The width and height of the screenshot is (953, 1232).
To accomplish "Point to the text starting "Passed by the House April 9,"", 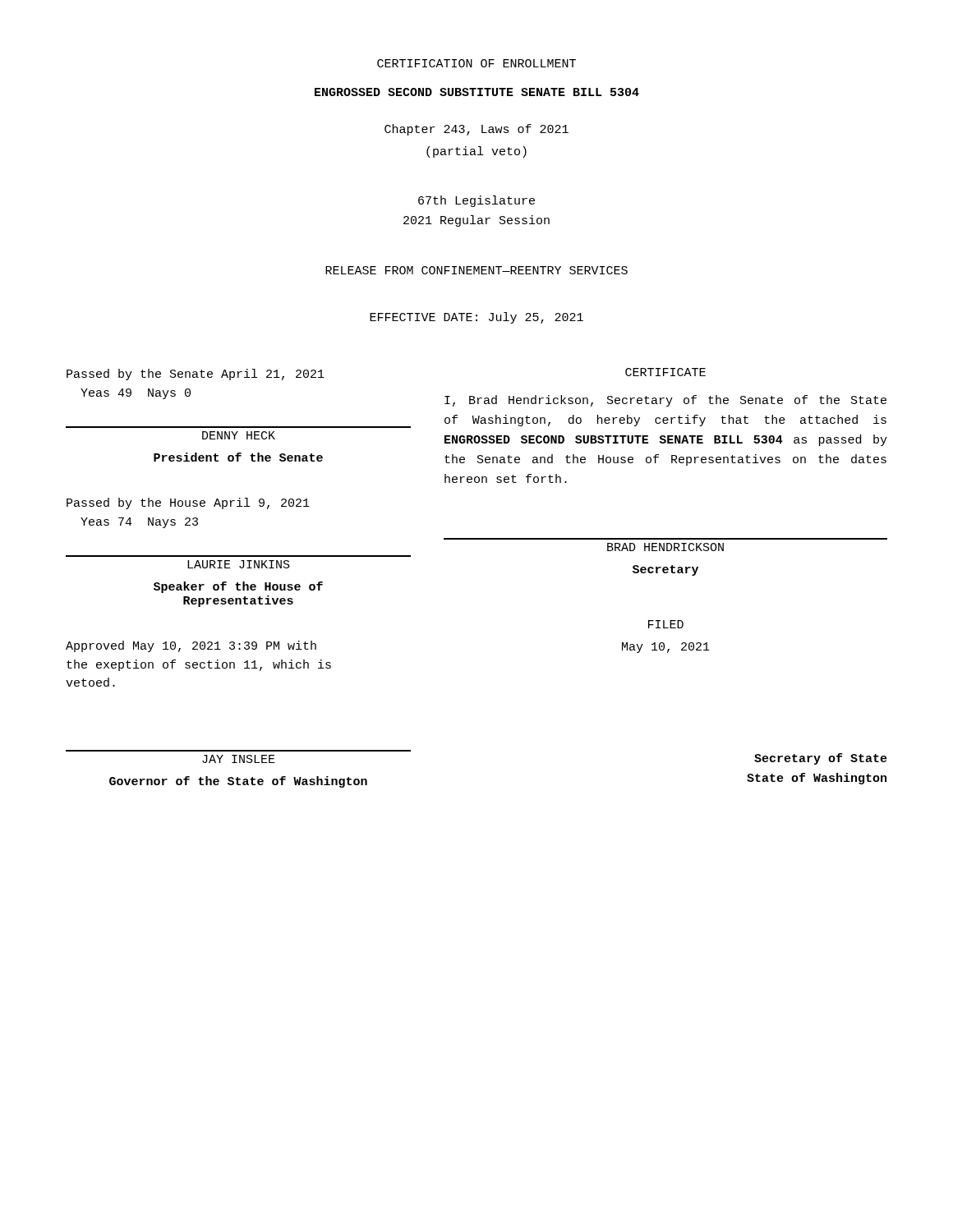I will (188, 513).
